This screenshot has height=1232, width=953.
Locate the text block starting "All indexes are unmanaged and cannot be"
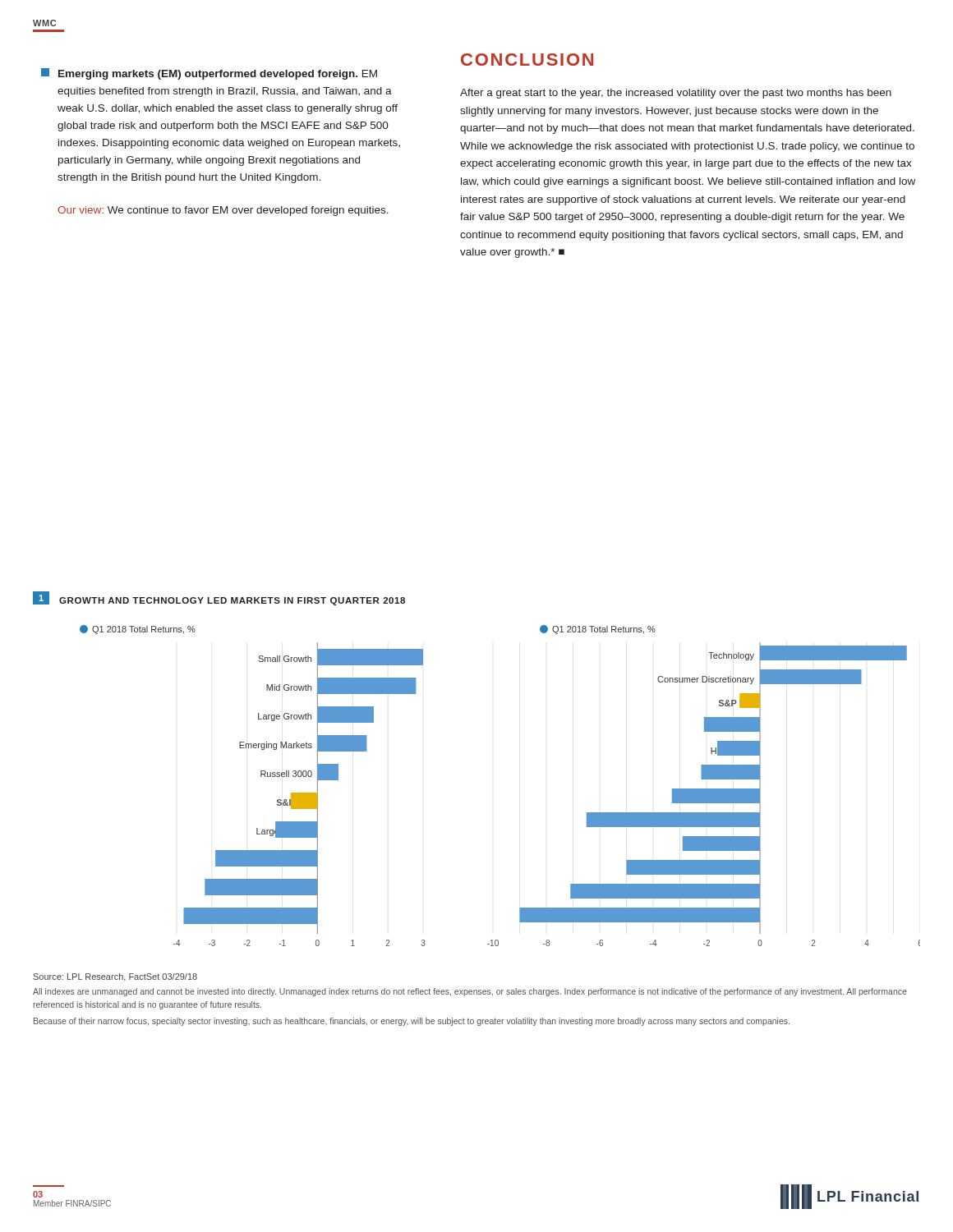point(470,998)
